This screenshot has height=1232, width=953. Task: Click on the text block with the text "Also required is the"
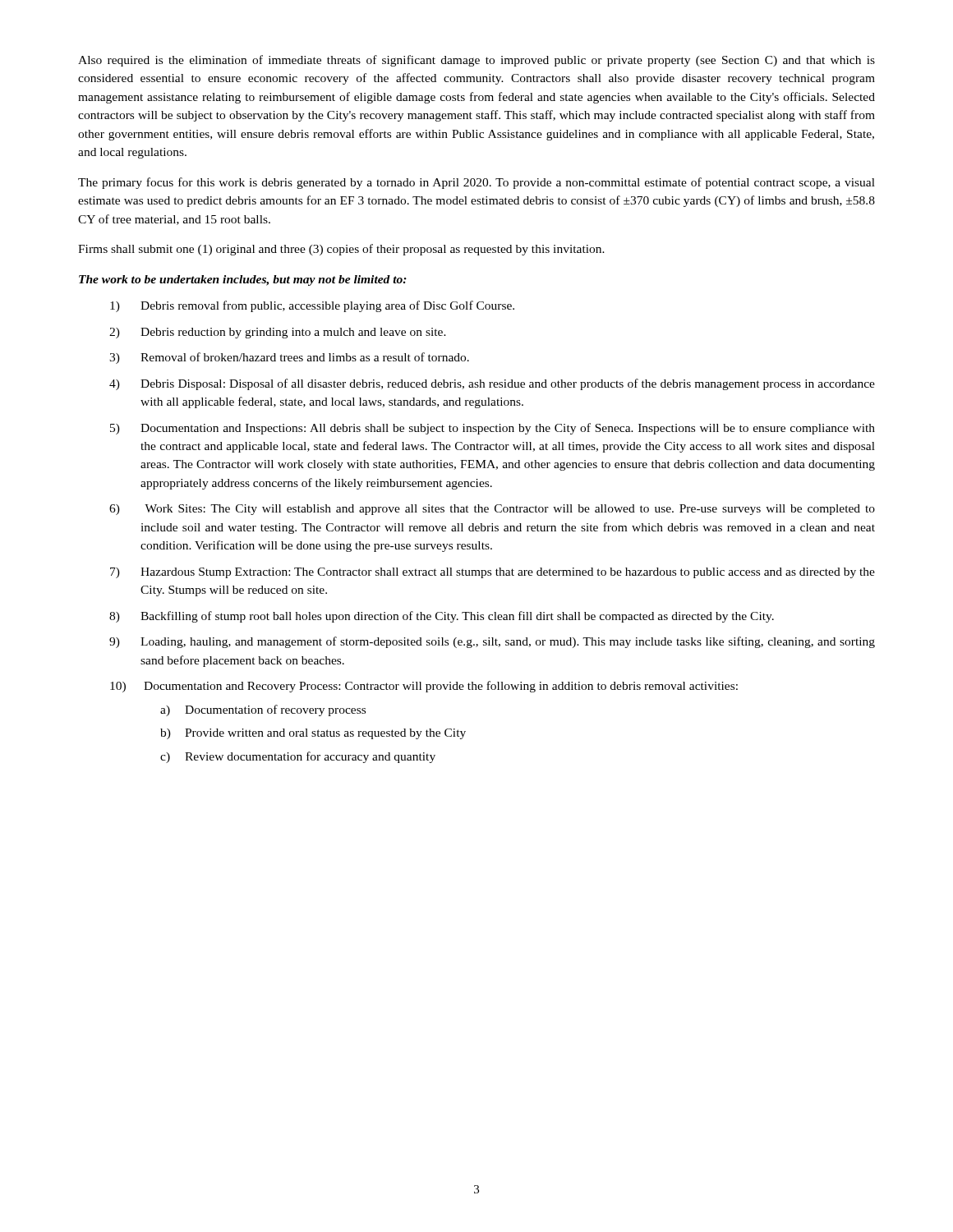click(476, 106)
